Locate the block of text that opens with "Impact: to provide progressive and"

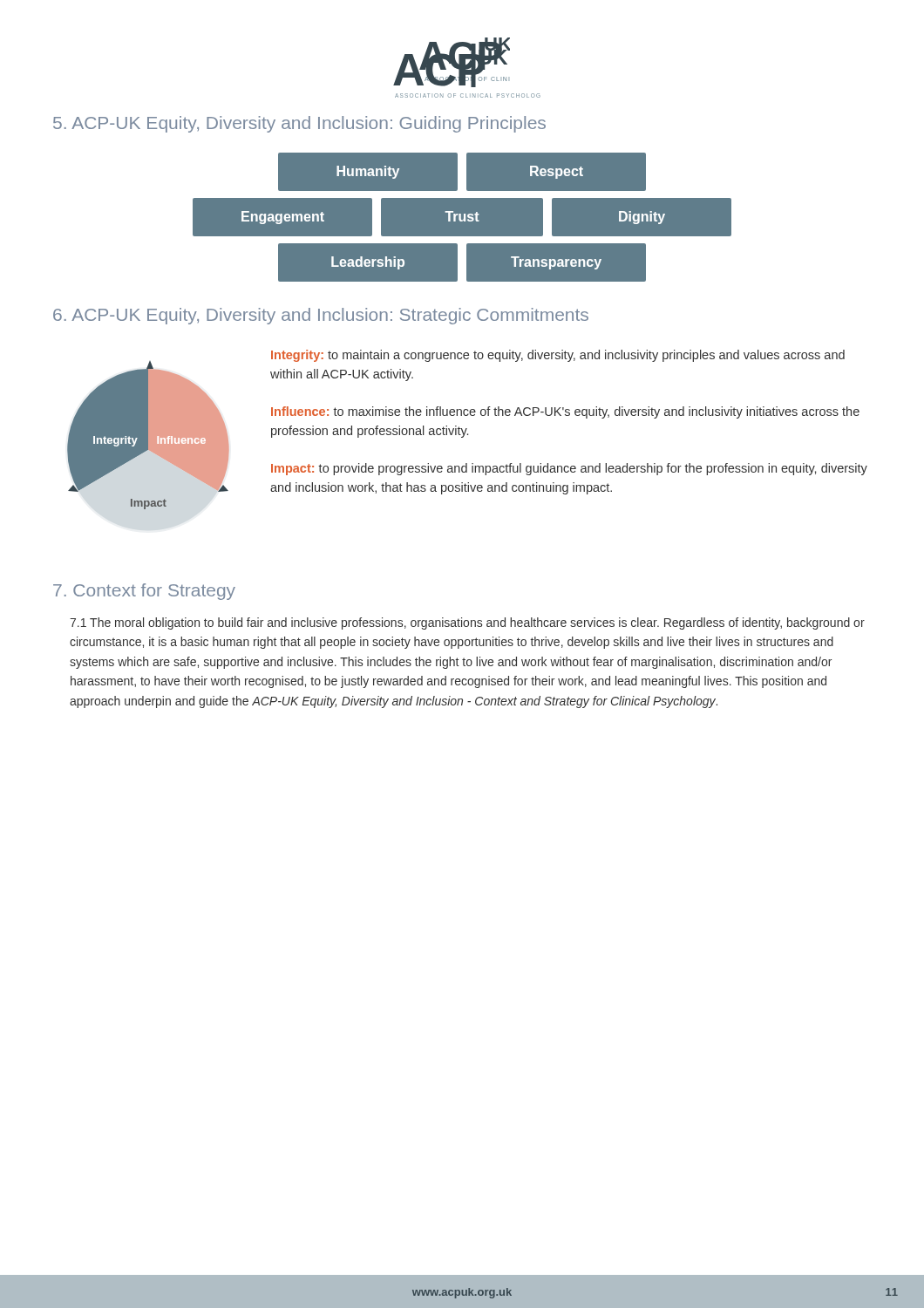tap(569, 478)
